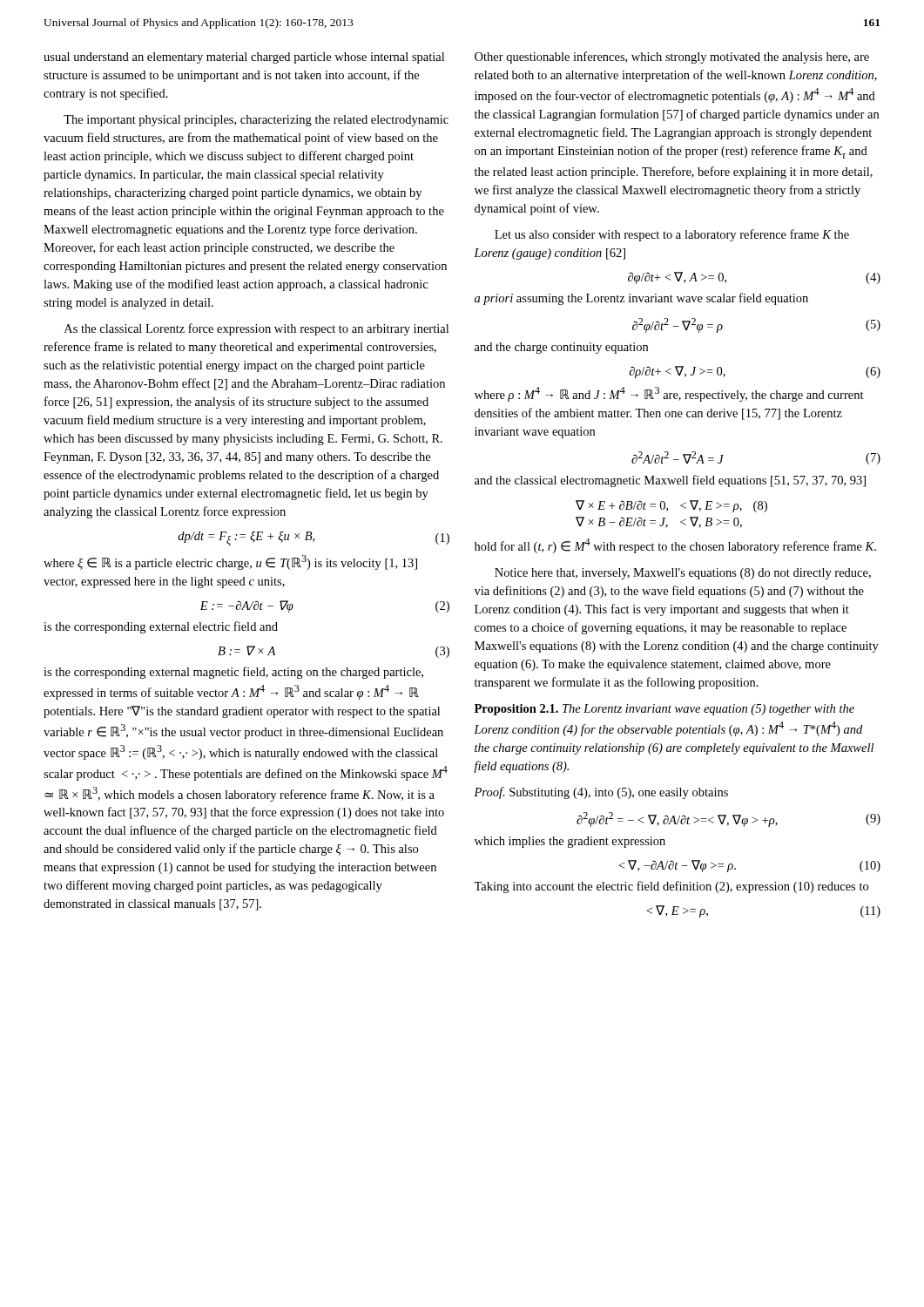Find the text block that says "is the corresponding external electric"

click(x=247, y=627)
